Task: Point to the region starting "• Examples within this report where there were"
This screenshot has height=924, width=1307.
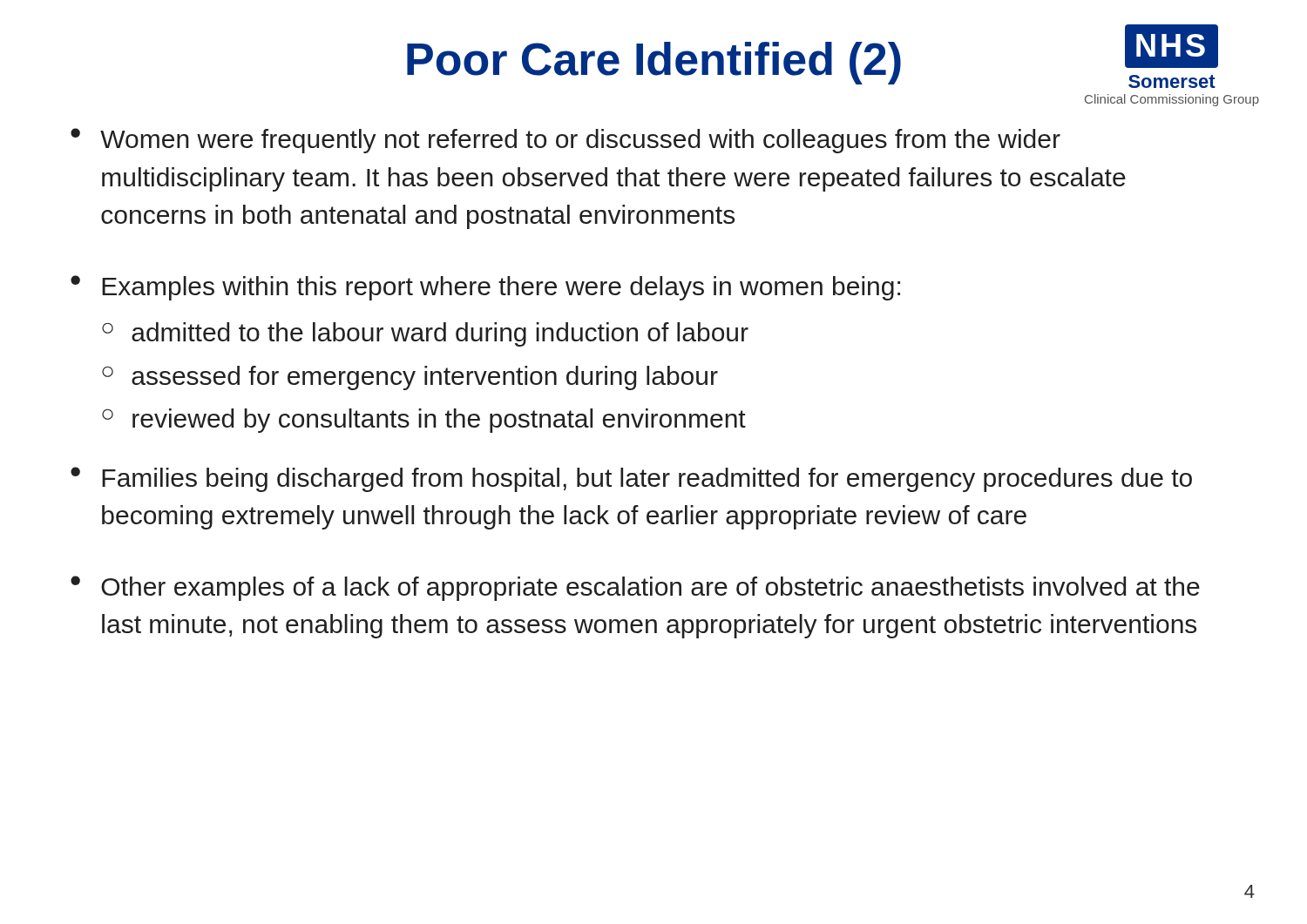Action: (x=486, y=355)
